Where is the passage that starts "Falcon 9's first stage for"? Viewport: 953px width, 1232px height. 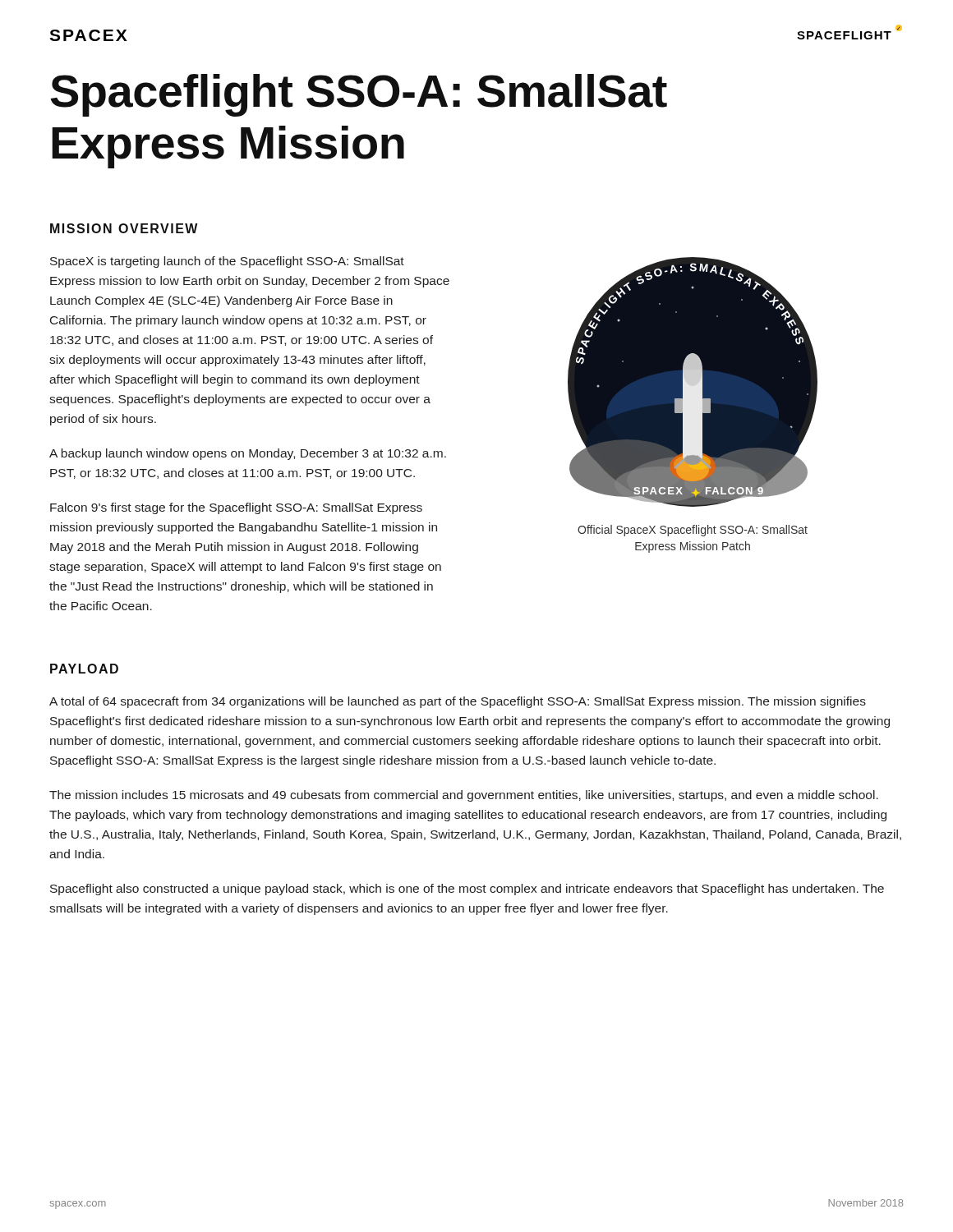click(x=245, y=557)
